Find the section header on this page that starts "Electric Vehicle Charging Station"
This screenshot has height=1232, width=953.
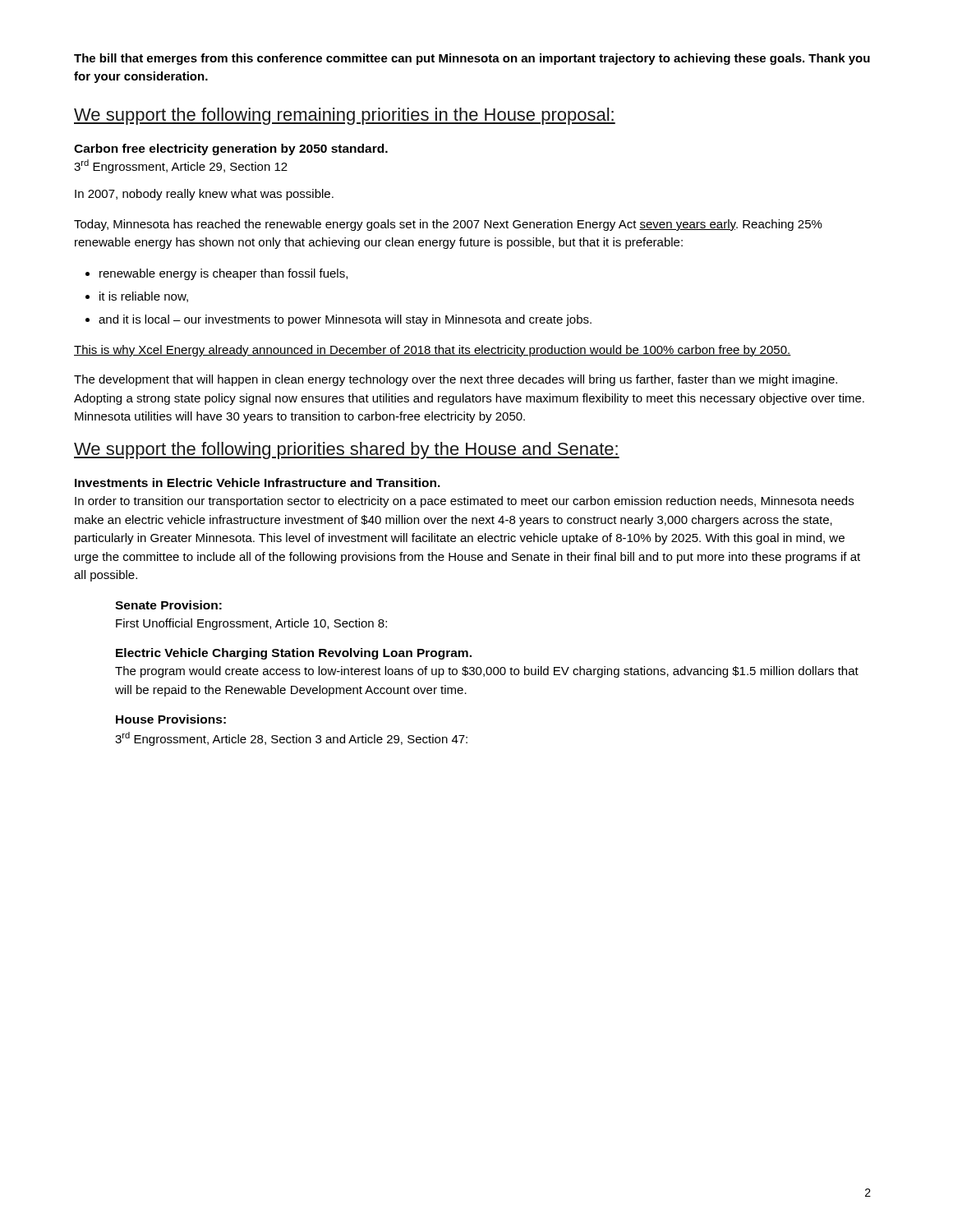click(x=294, y=653)
